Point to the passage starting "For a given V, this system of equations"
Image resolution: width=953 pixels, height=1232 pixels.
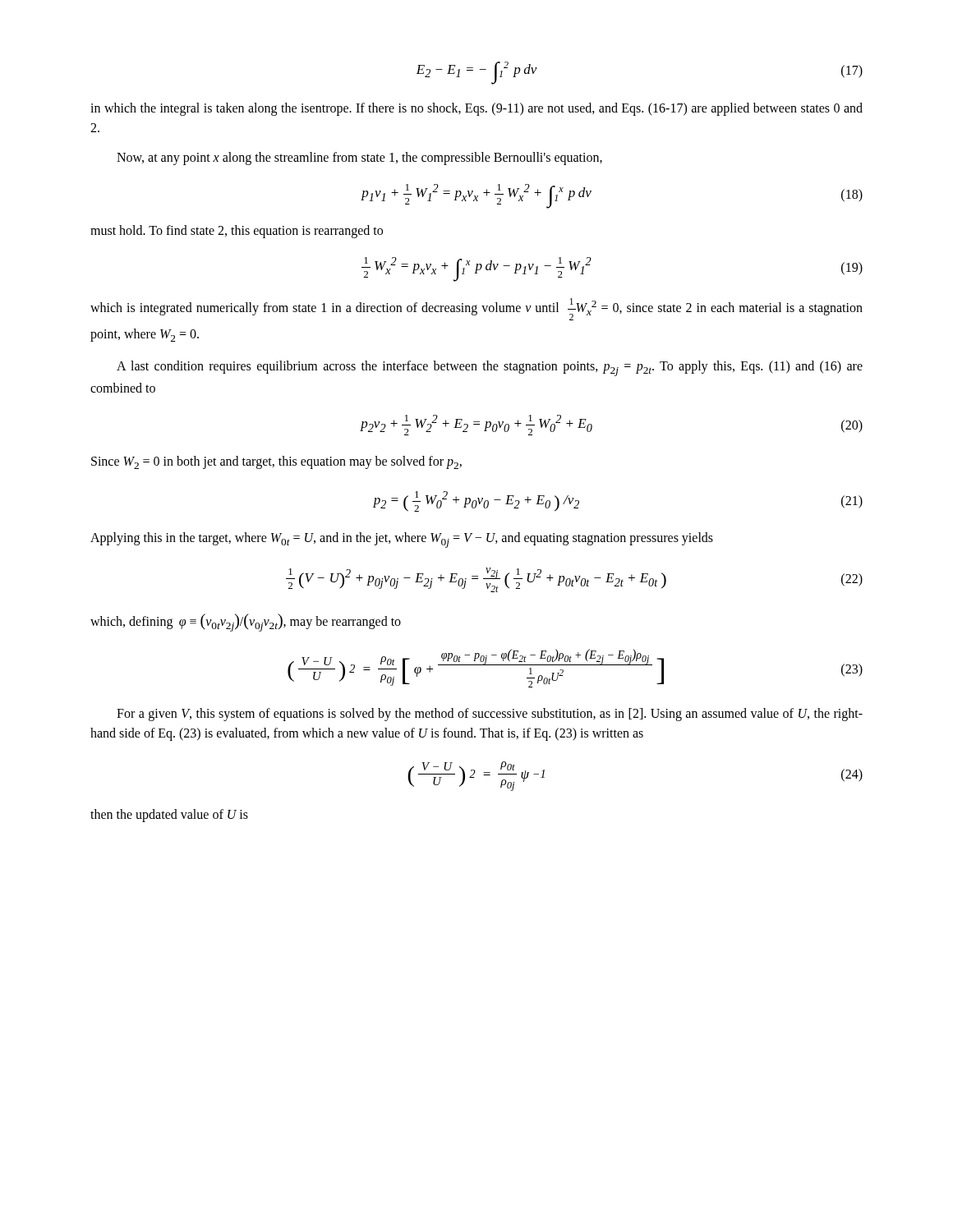point(476,724)
